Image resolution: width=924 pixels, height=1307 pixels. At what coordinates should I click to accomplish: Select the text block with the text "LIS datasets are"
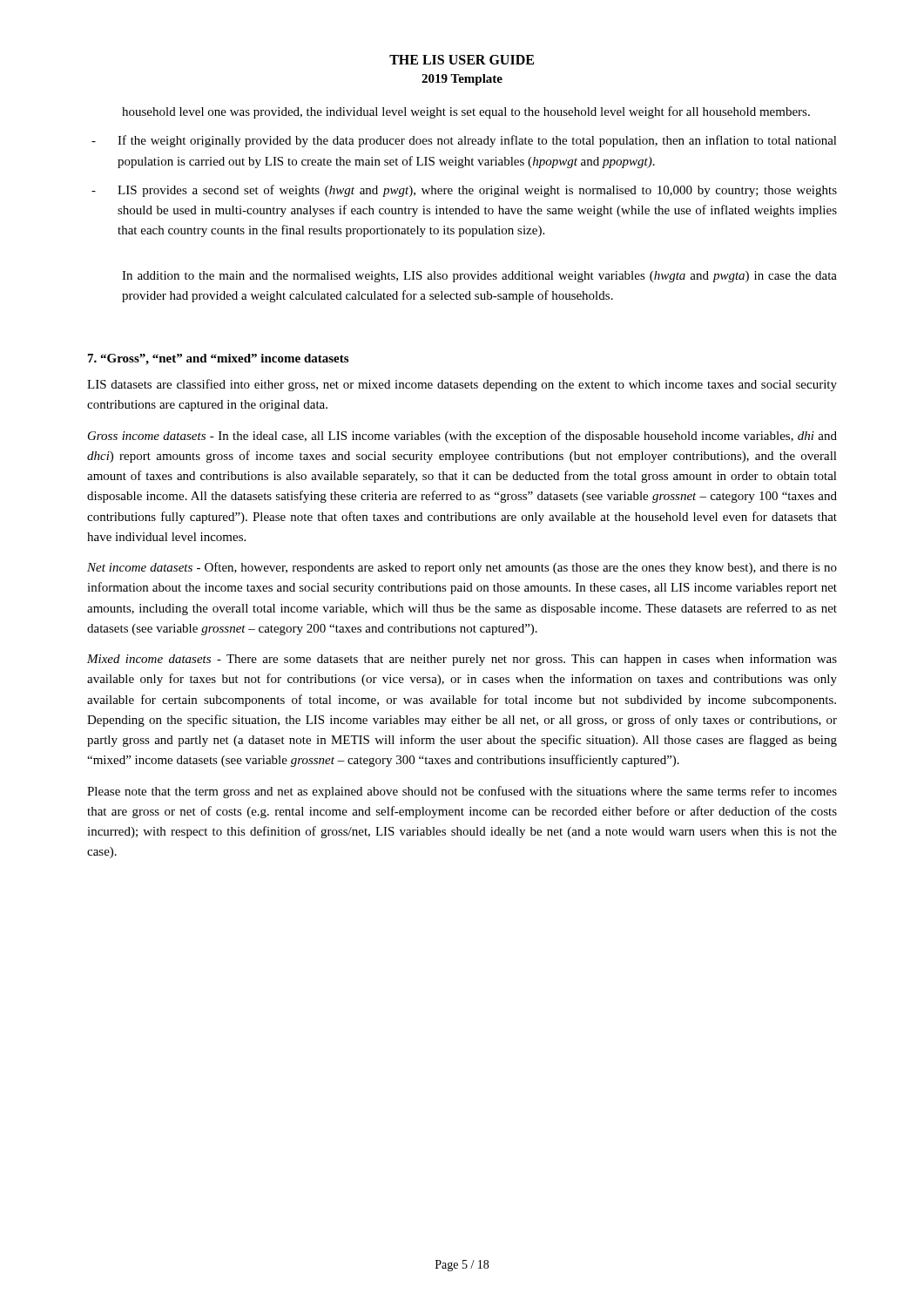point(462,394)
